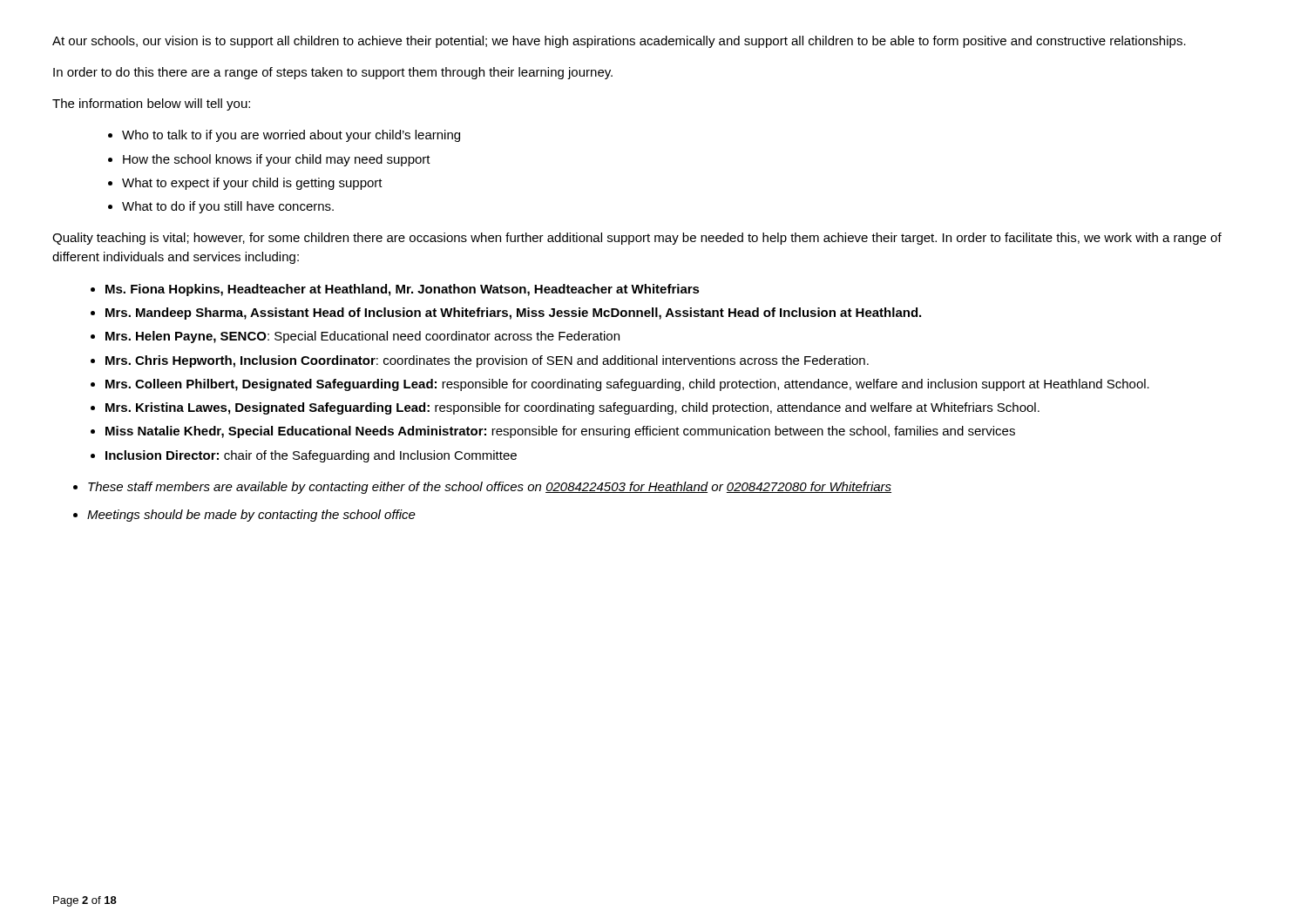Point to the block beginning "Mrs. Chris Hepworth, Inclusion Coordinator: coordinates the provision"
1307x924 pixels.
pos(487,360)
